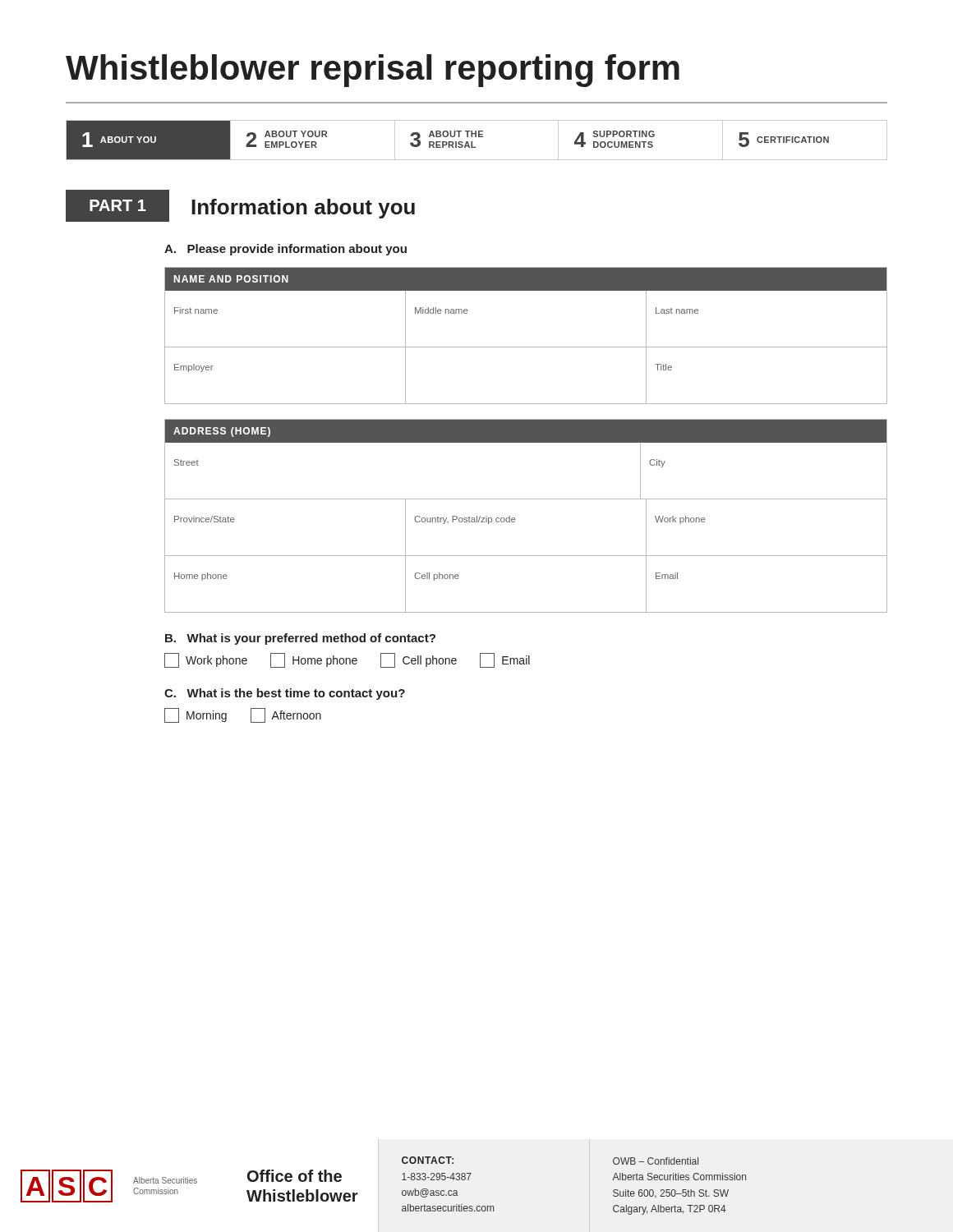Viewport: 953px width, 1232px height.
Task: Locate the list item with the text "Morning Afternoon"
Action: point(198,714)
